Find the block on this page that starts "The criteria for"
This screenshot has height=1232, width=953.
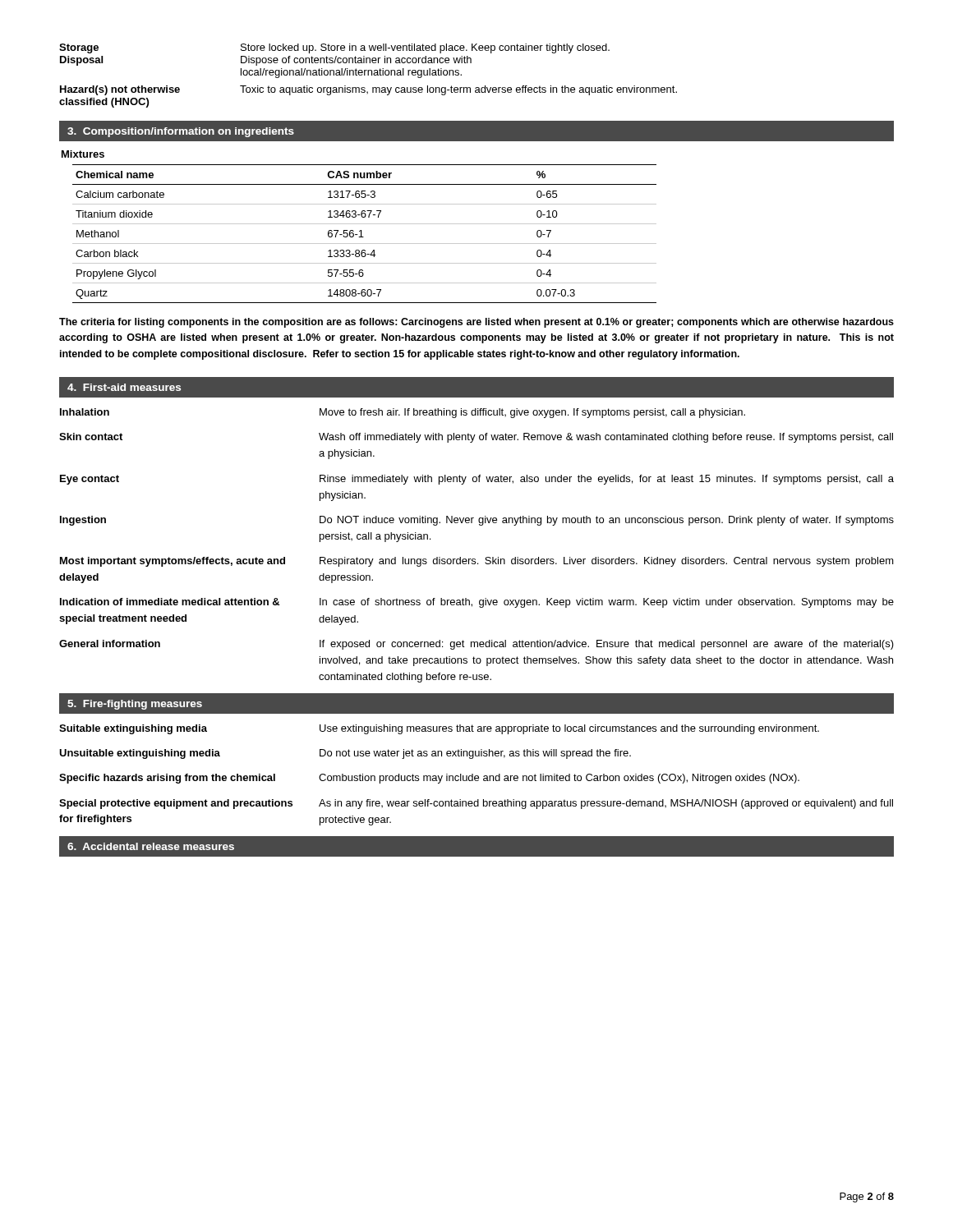coord(476,338)
